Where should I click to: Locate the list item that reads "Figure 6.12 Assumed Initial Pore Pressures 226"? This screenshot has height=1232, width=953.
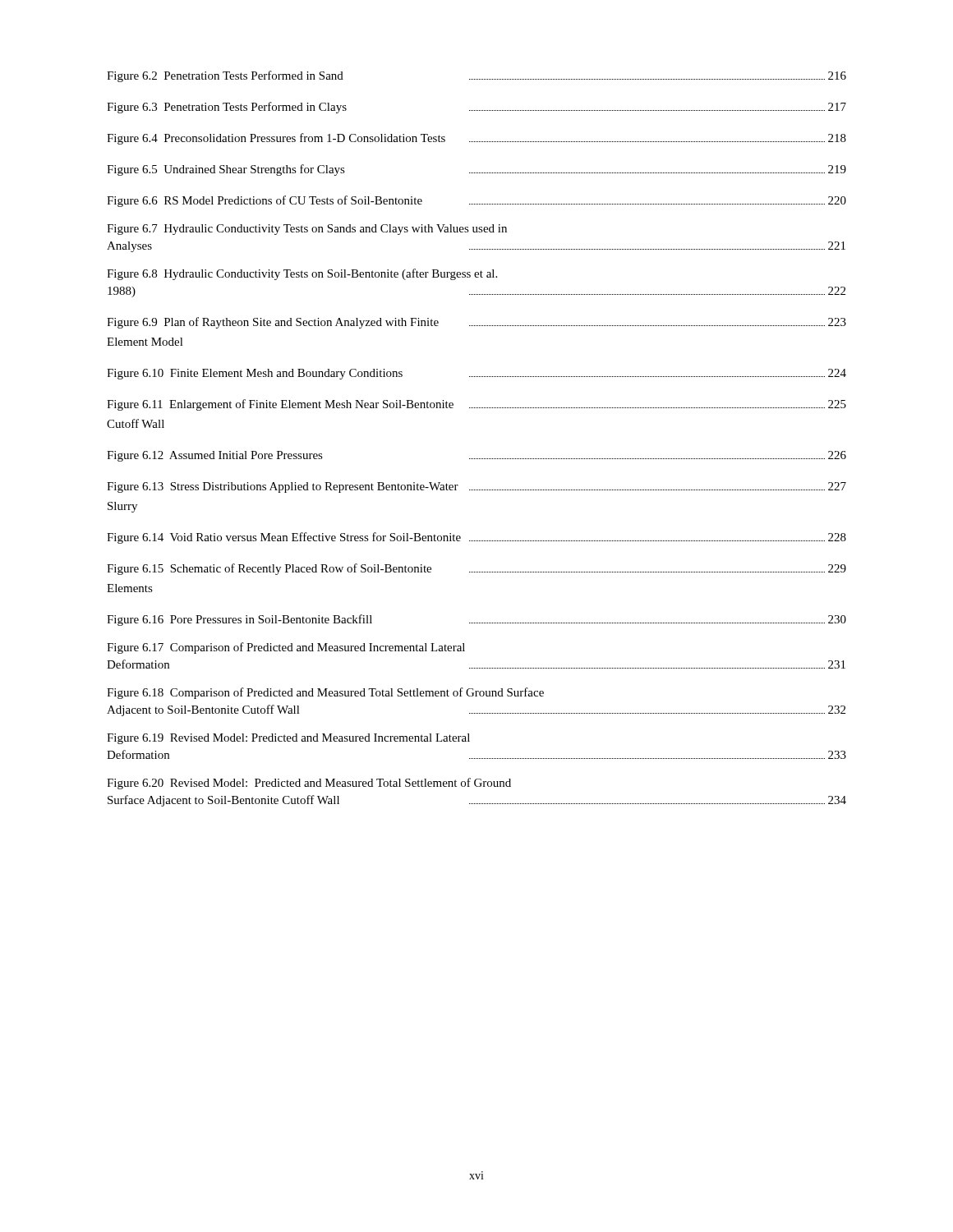click(476, 455)
